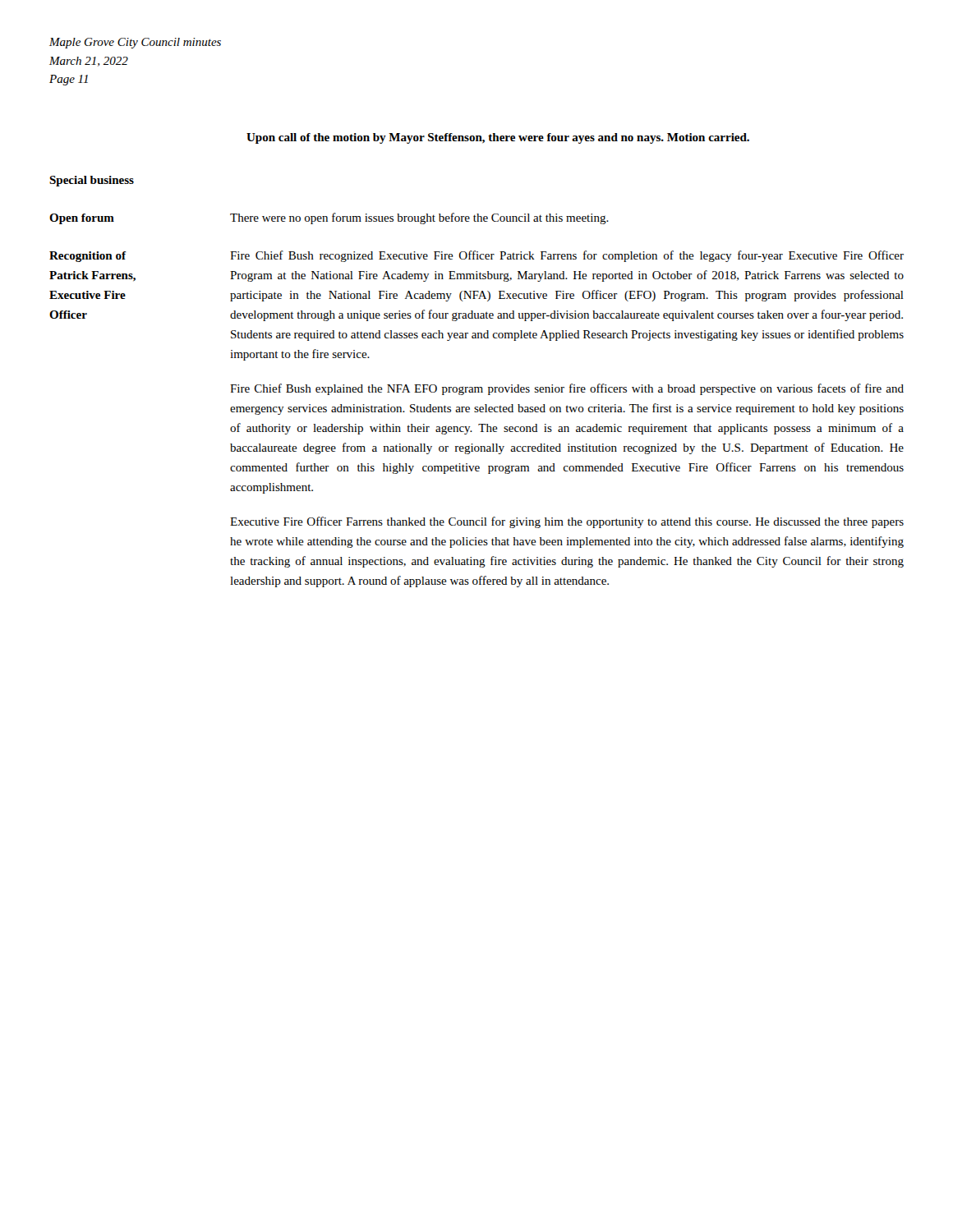
Task: Click on the element starting "Executive Fire Officer"
Action: click(567, 551)
